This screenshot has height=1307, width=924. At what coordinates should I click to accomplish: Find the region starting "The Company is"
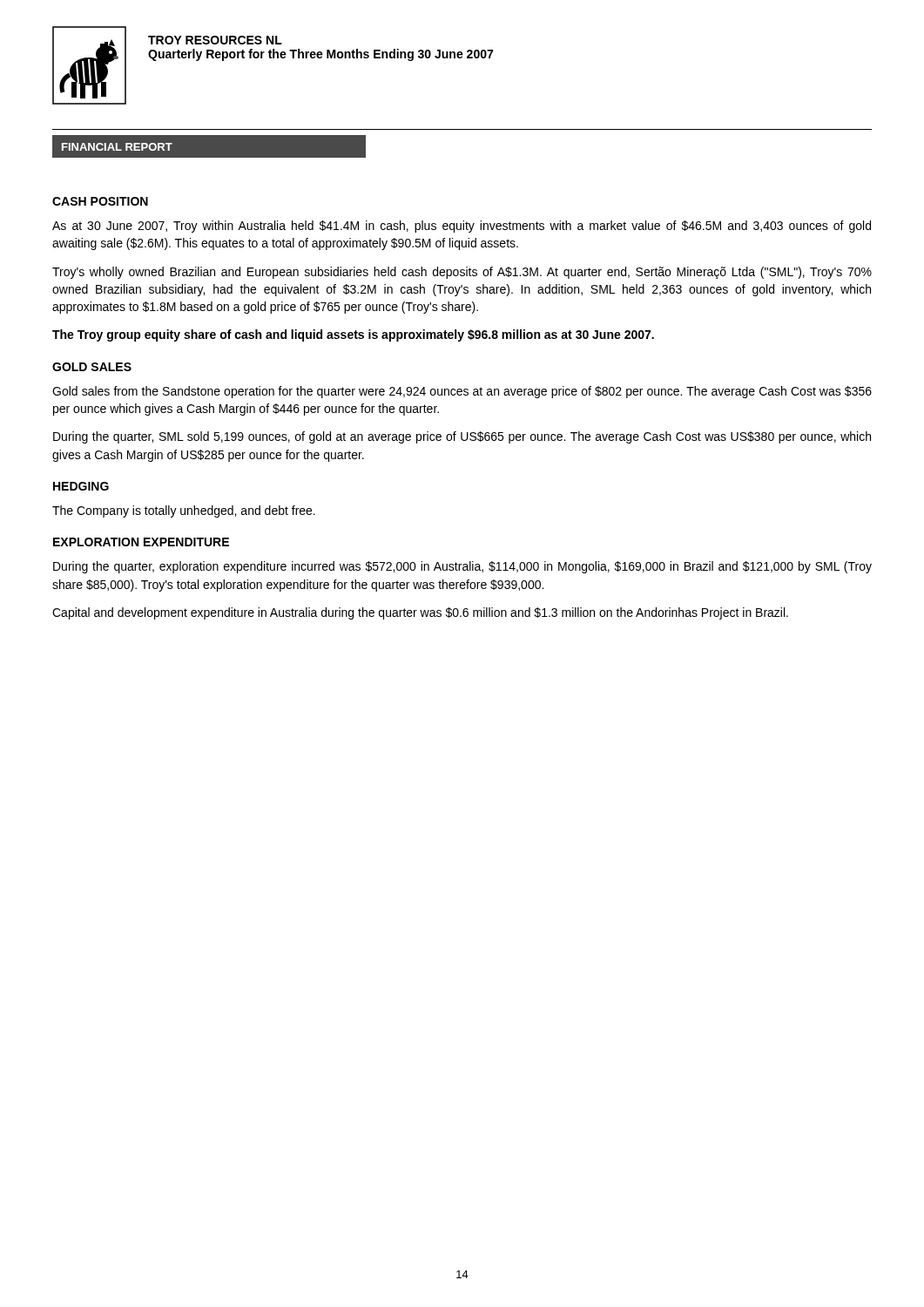tap(184, 511)
